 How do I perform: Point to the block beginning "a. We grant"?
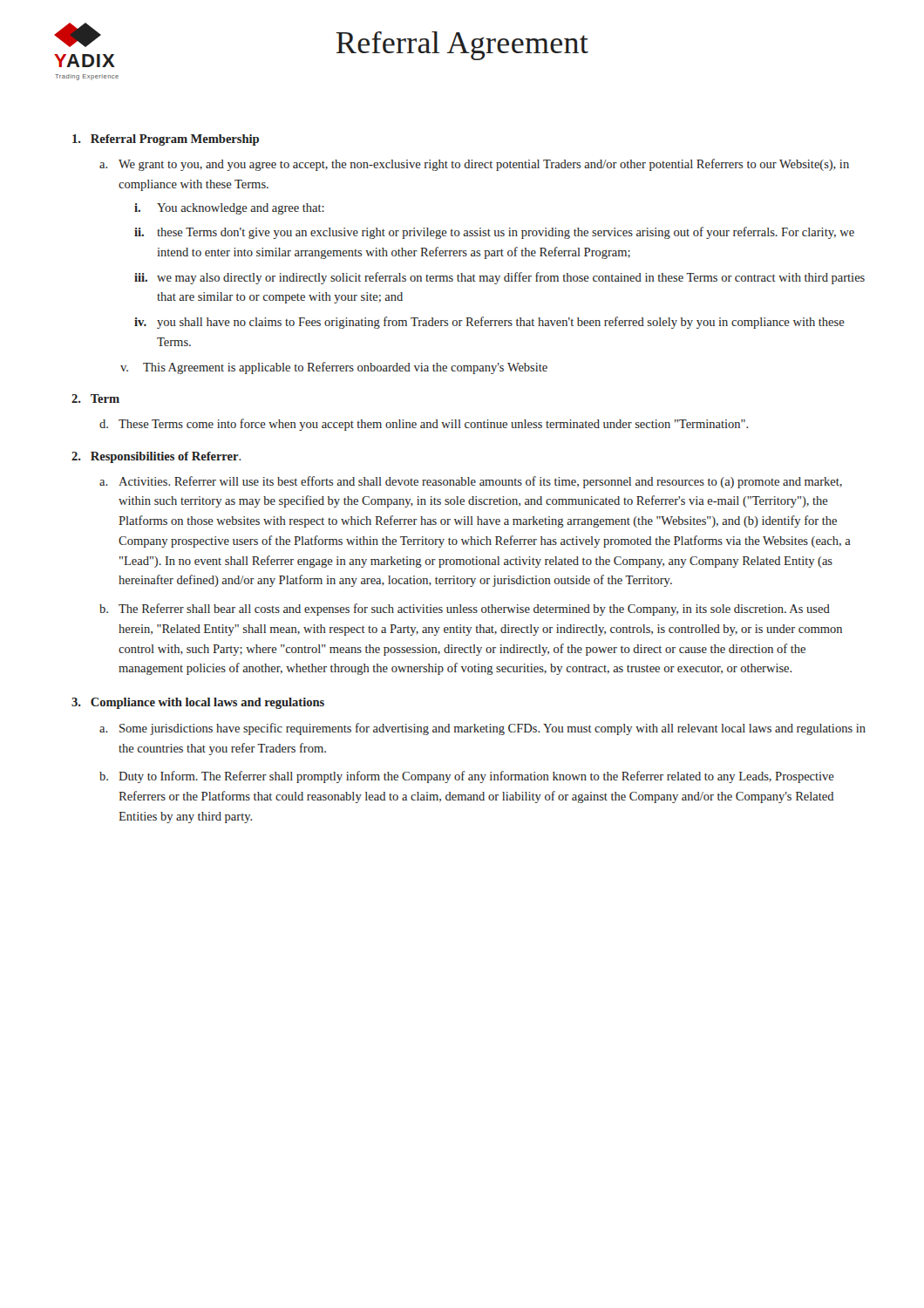(483, 174)
